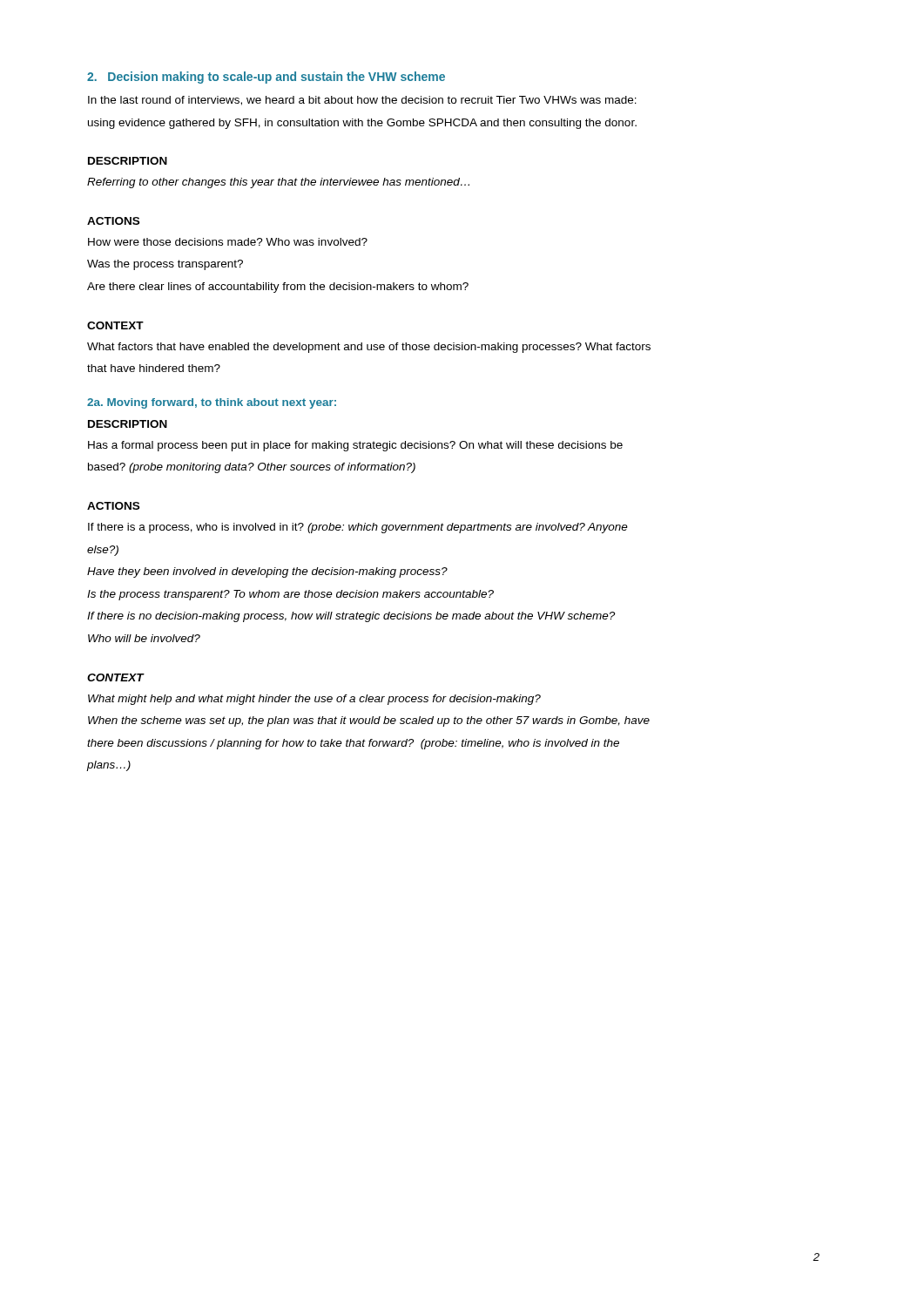The width and height of the screenshot is (924, 1307).
Task: Locate the text block containing "Are there clear lines of accountability from"
Action: click(x=278, y=286)
